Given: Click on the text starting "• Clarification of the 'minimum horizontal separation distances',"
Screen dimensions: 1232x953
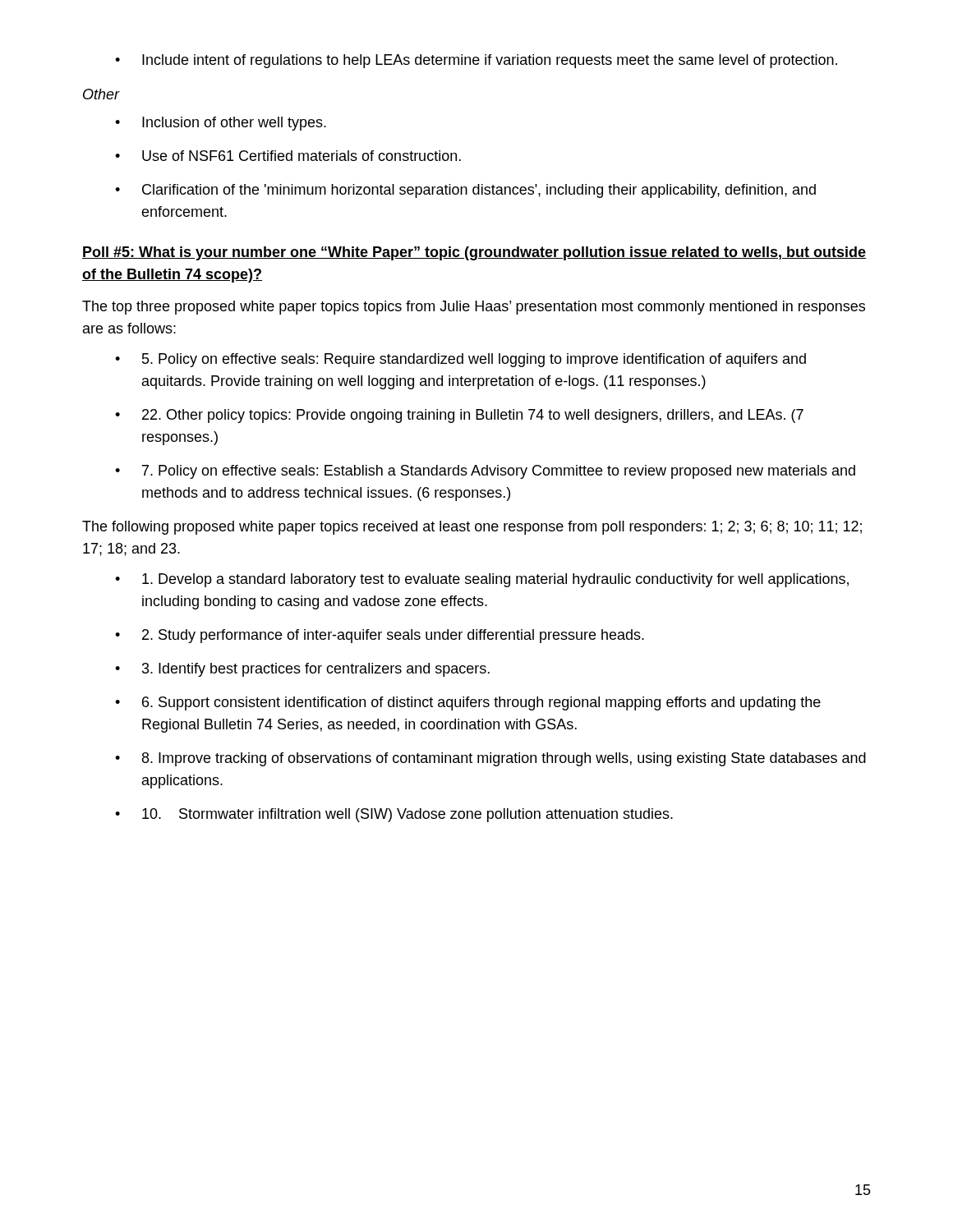Looking at the screenshot, I should point(493,201).
